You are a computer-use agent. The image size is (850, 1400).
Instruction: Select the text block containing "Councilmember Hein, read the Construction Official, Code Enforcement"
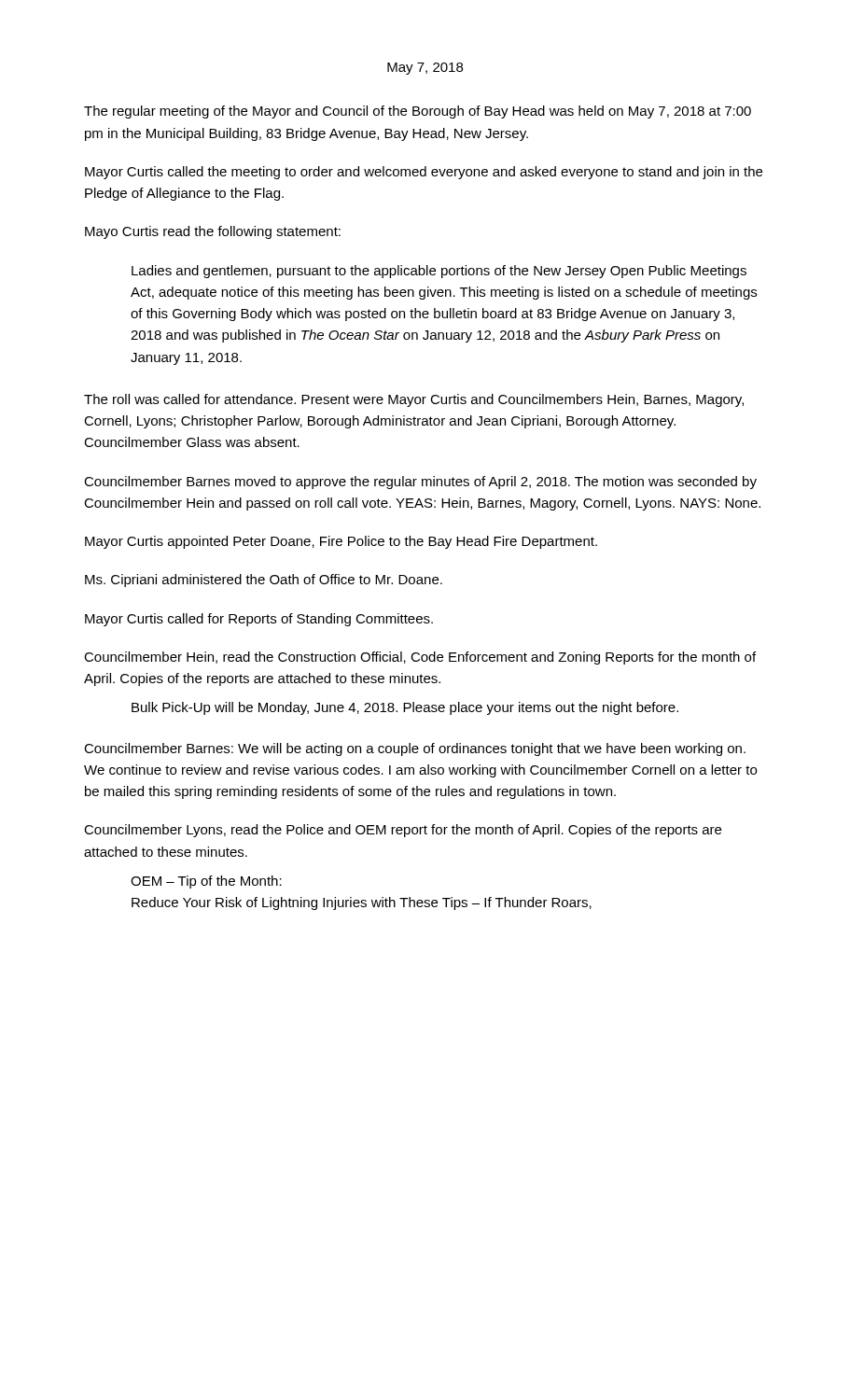(420, 667)
